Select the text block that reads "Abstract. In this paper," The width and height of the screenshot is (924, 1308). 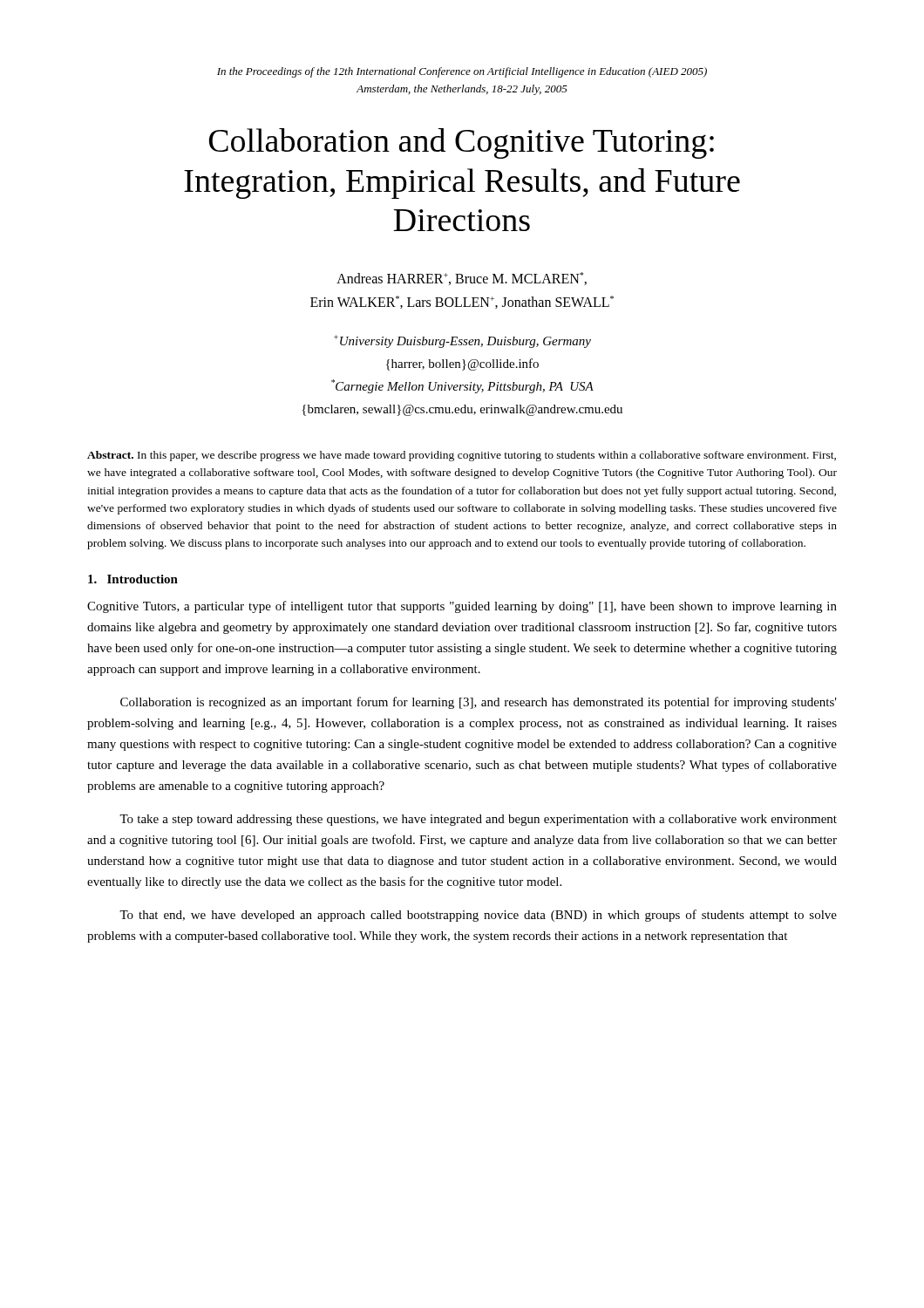[462, 499]
